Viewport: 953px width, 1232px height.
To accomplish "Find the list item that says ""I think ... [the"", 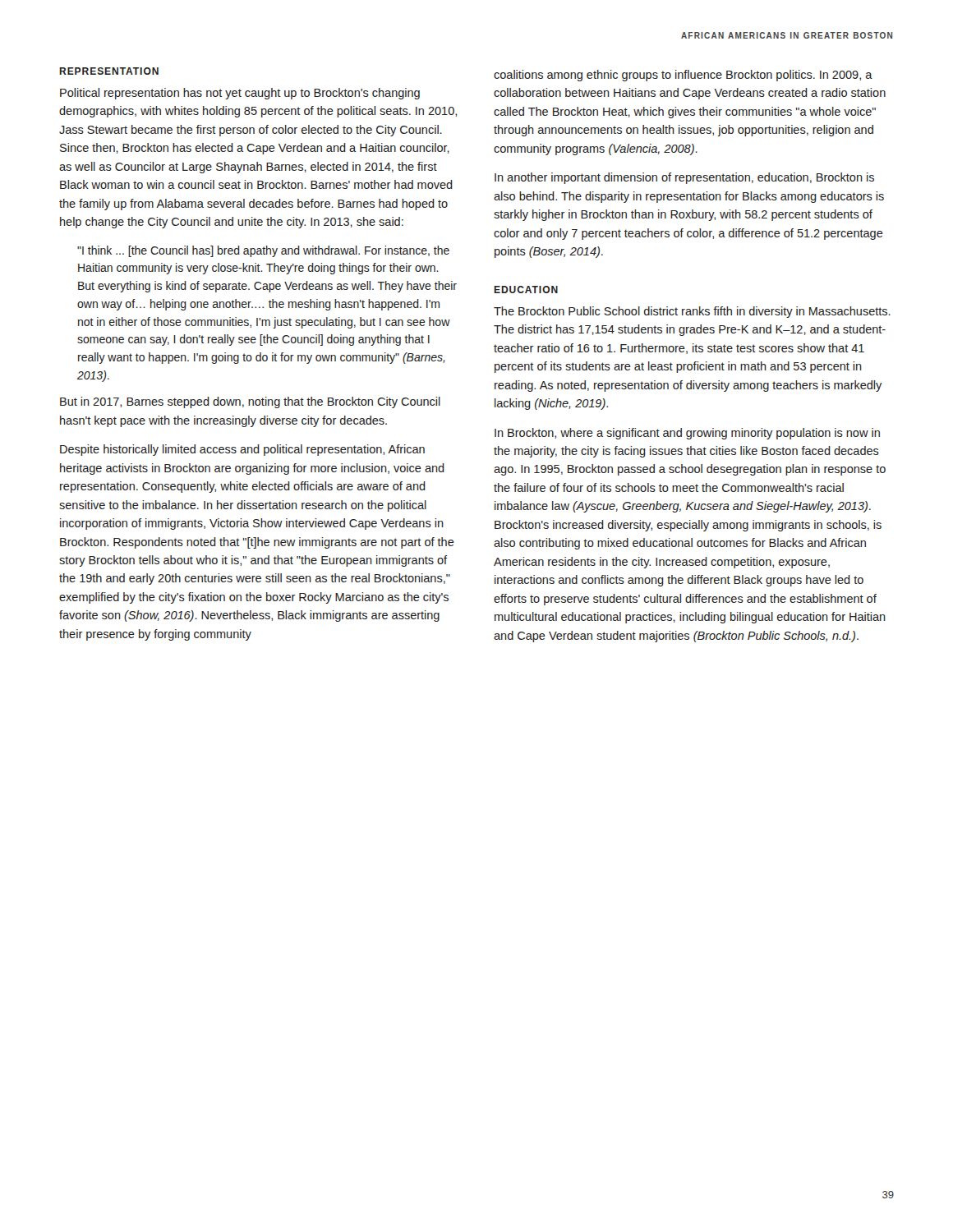I will click(267, 313).
